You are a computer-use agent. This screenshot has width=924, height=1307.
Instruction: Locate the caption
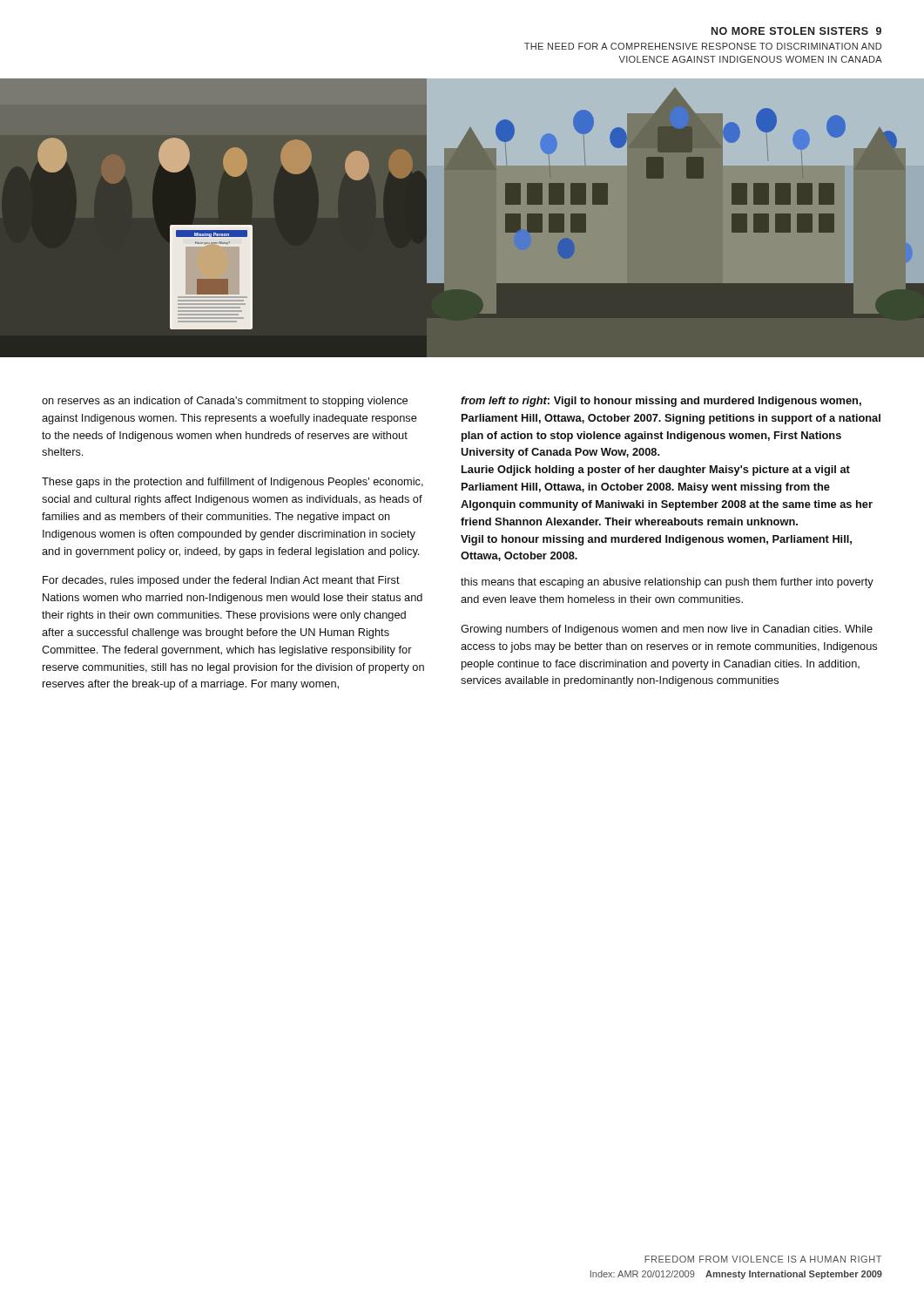pyautogui.click(x=671, y=478)
